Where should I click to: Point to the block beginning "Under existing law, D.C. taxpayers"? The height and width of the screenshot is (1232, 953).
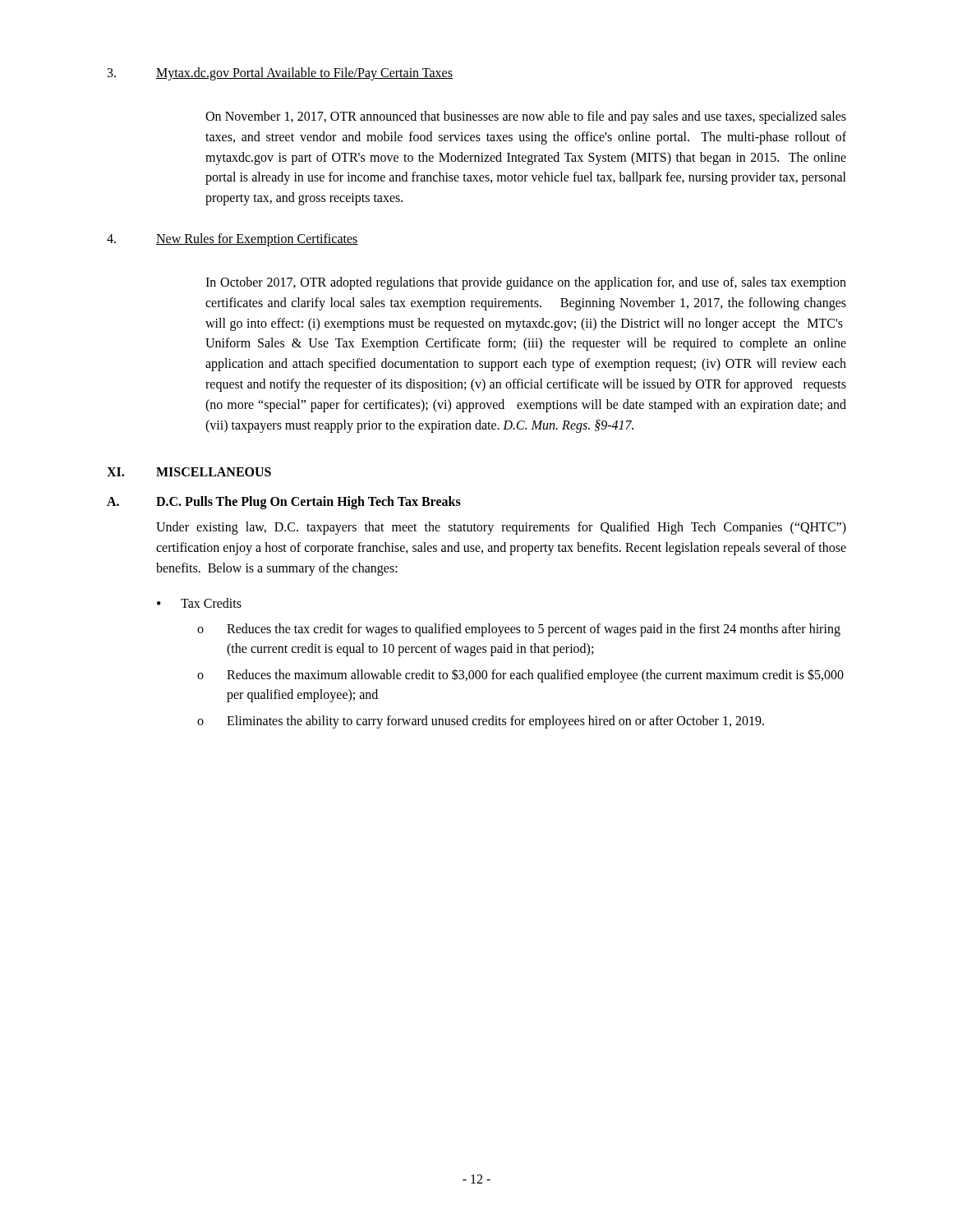point(501,548)
